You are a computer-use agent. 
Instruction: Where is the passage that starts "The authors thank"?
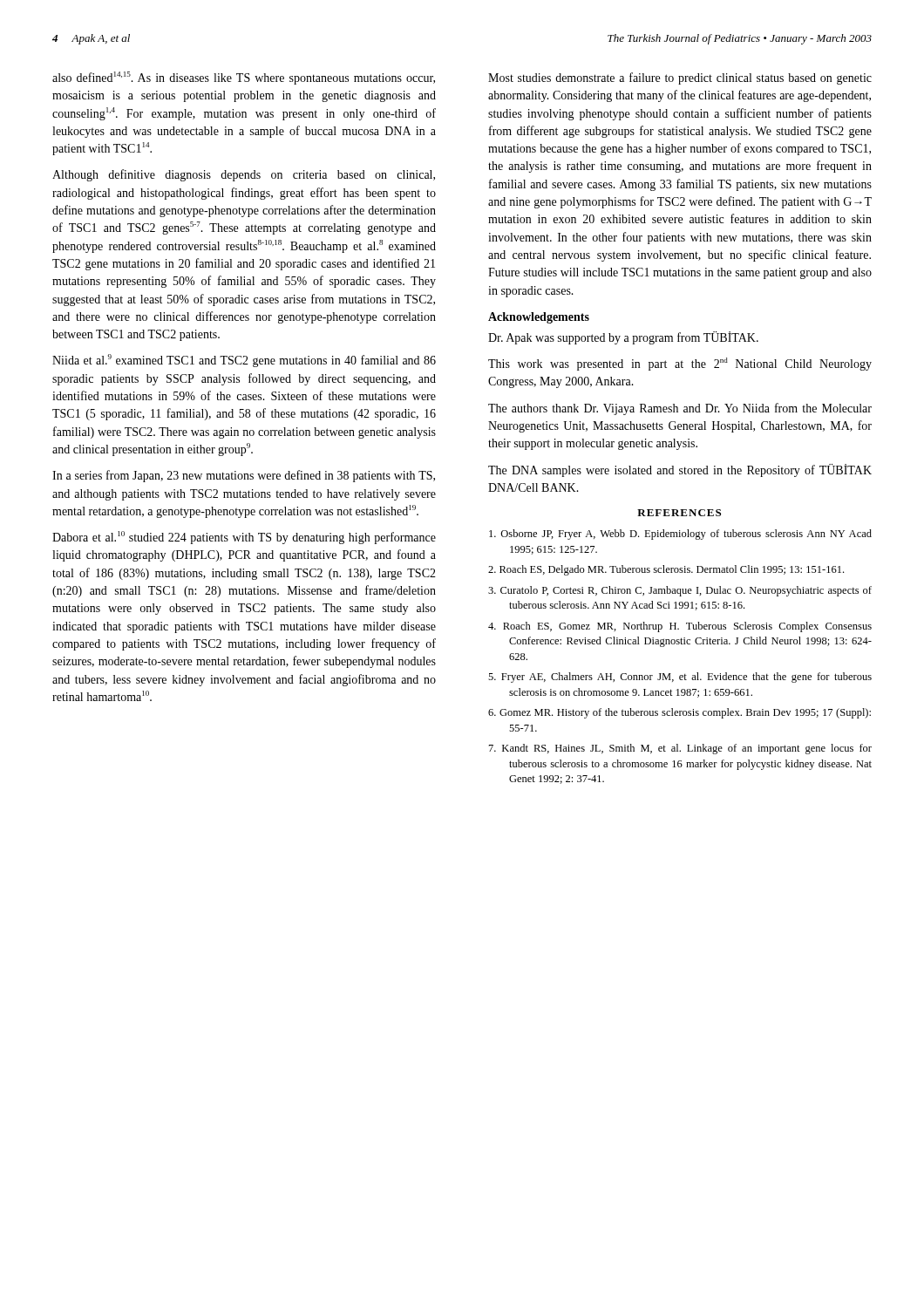680,427
